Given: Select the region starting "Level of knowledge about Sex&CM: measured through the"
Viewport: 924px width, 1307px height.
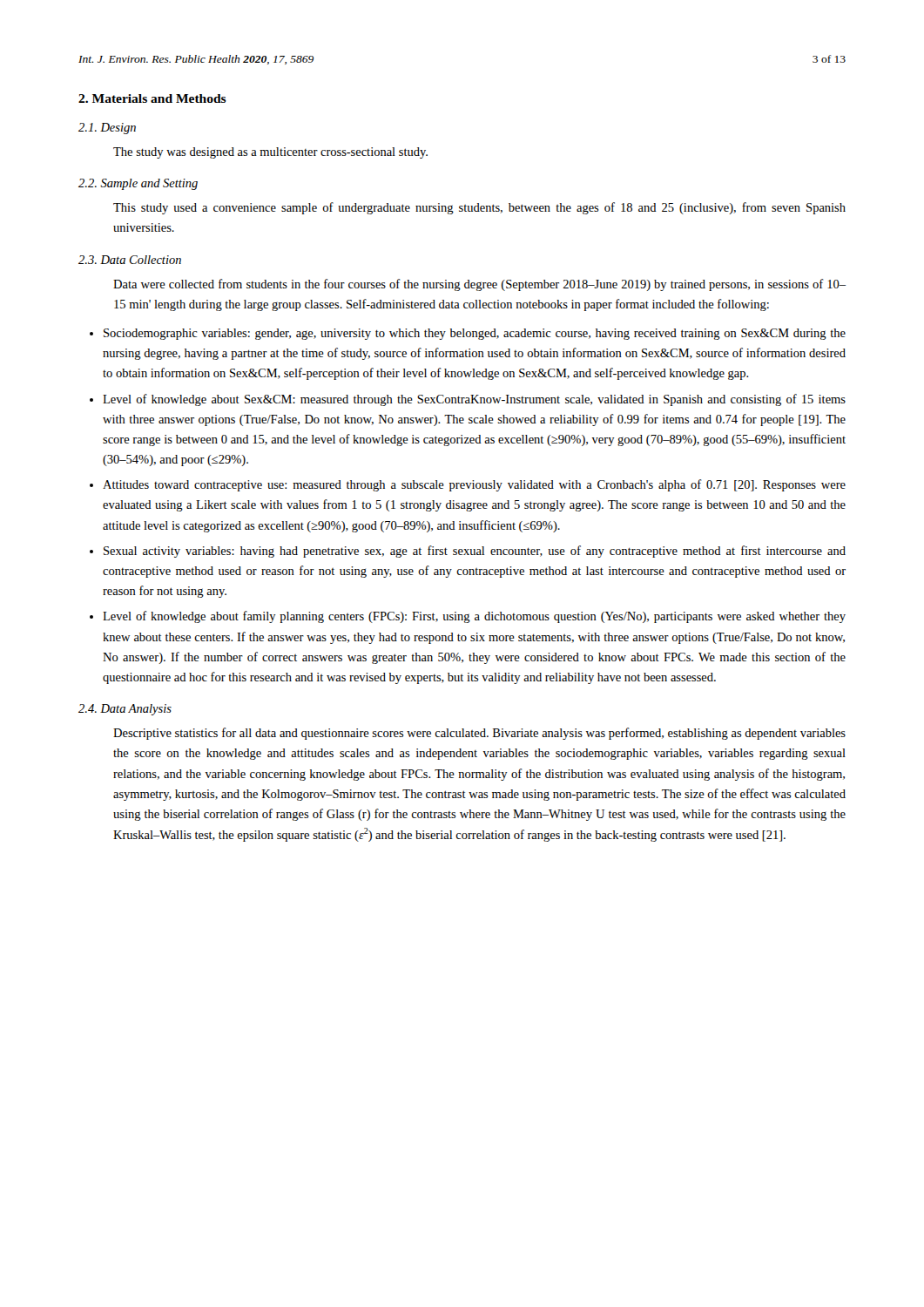Looking at the screenshot, I should [474, 429].
